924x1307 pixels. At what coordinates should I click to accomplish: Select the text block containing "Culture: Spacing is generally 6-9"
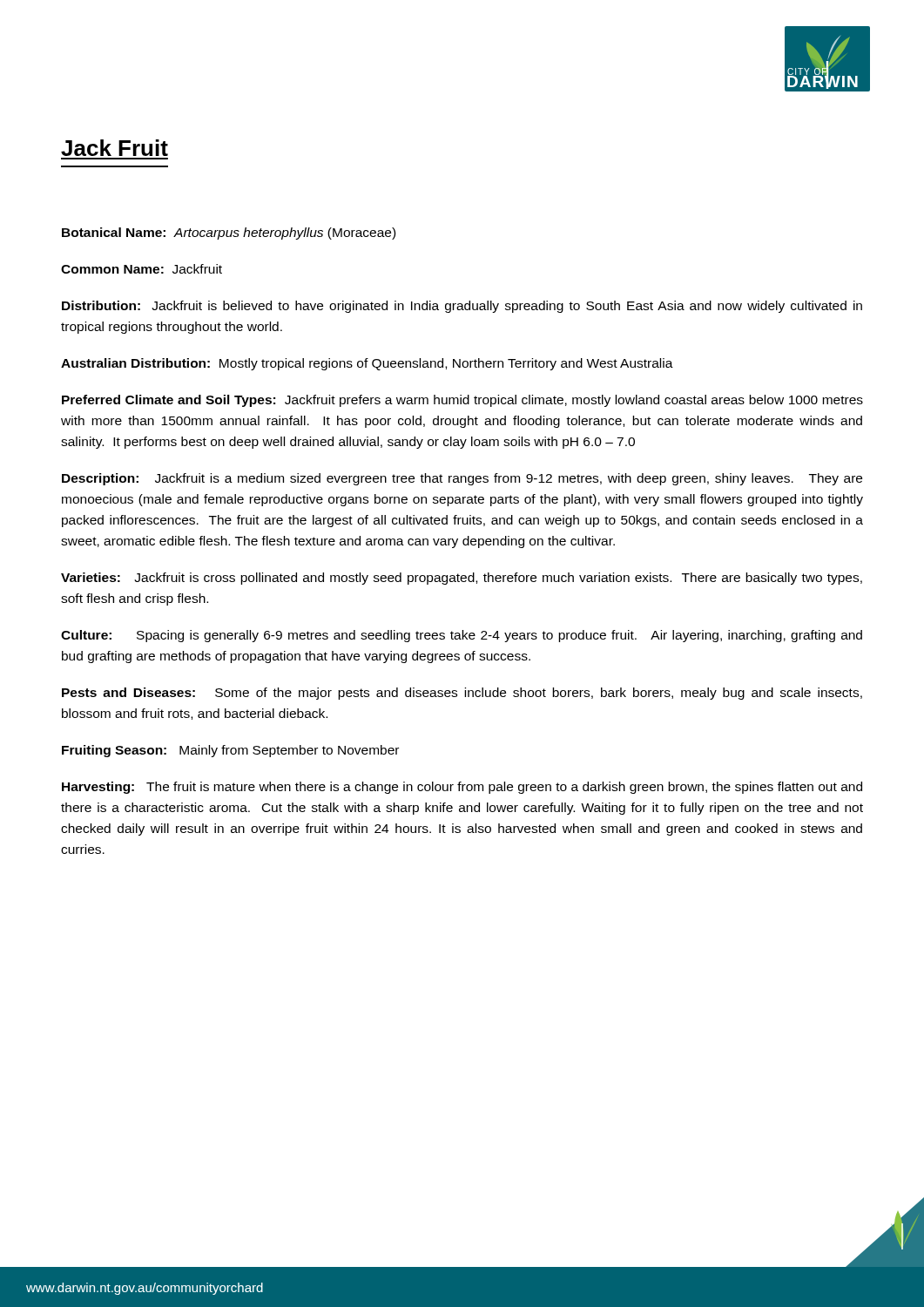pyautogui.click(x=462, y=645)
